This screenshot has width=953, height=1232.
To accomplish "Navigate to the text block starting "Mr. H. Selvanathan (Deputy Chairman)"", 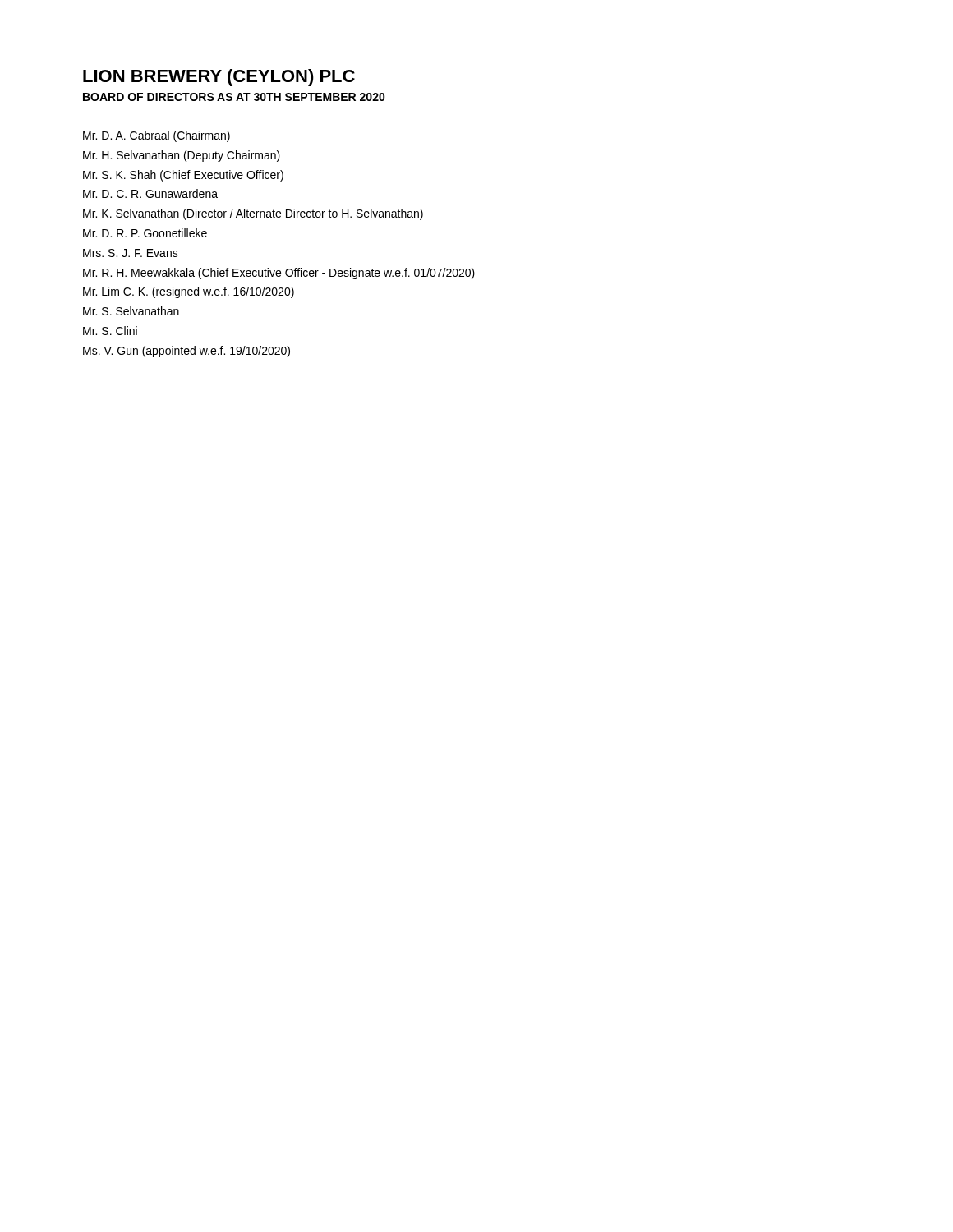I will coord(181,155).
